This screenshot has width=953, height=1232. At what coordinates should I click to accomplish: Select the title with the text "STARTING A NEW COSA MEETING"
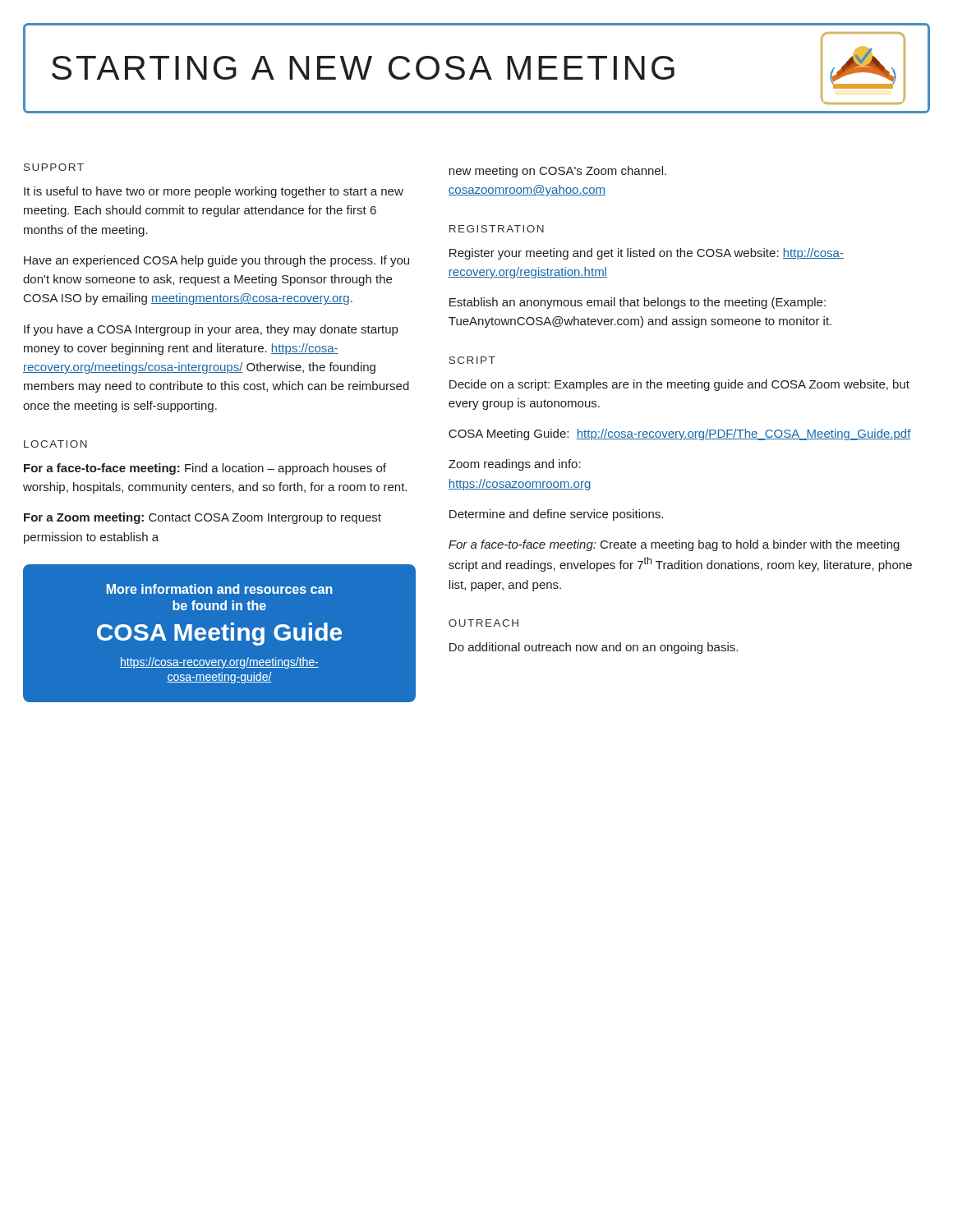coord(365,68)
